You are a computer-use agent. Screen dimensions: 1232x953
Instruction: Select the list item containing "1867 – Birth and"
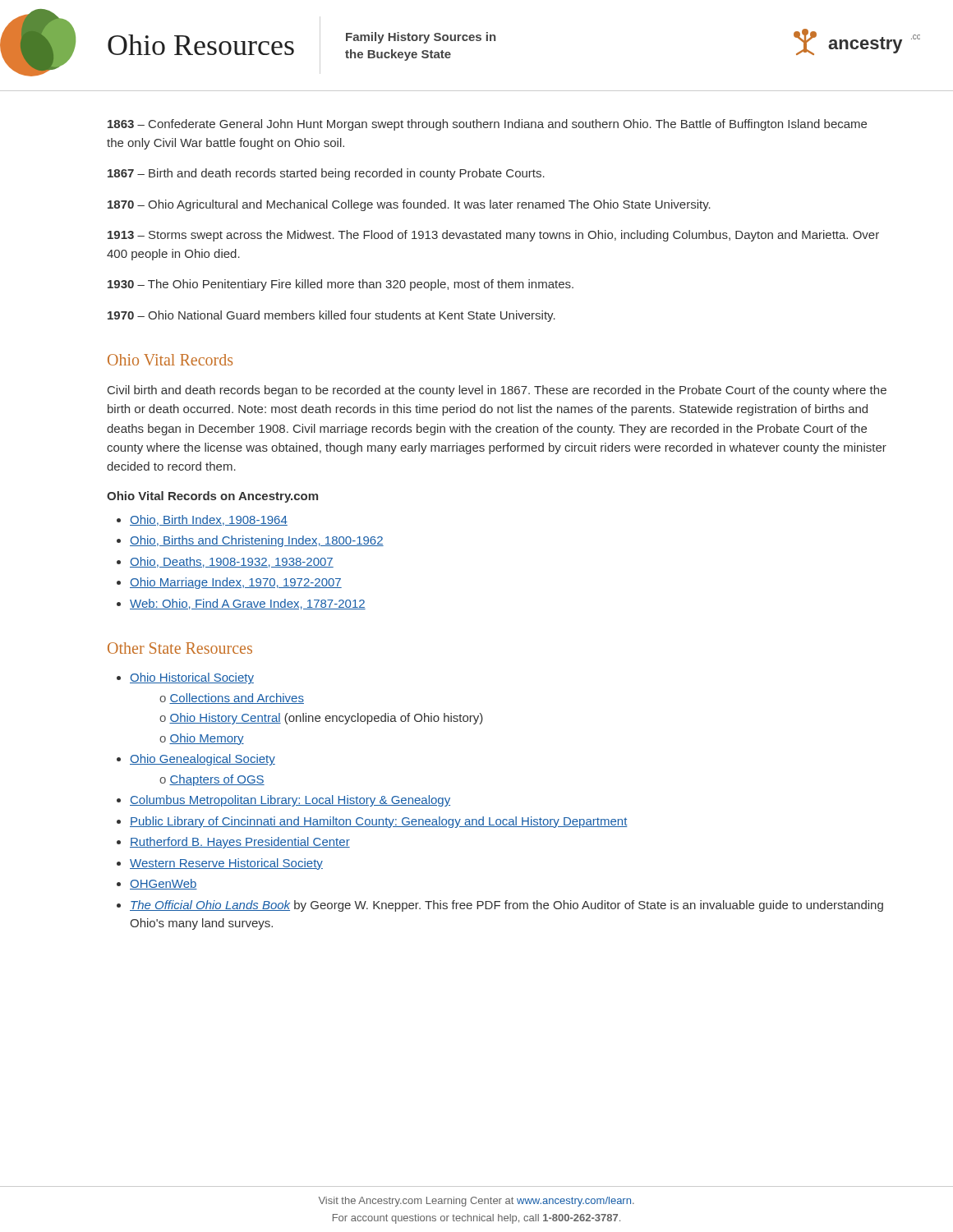click(497, 173)
